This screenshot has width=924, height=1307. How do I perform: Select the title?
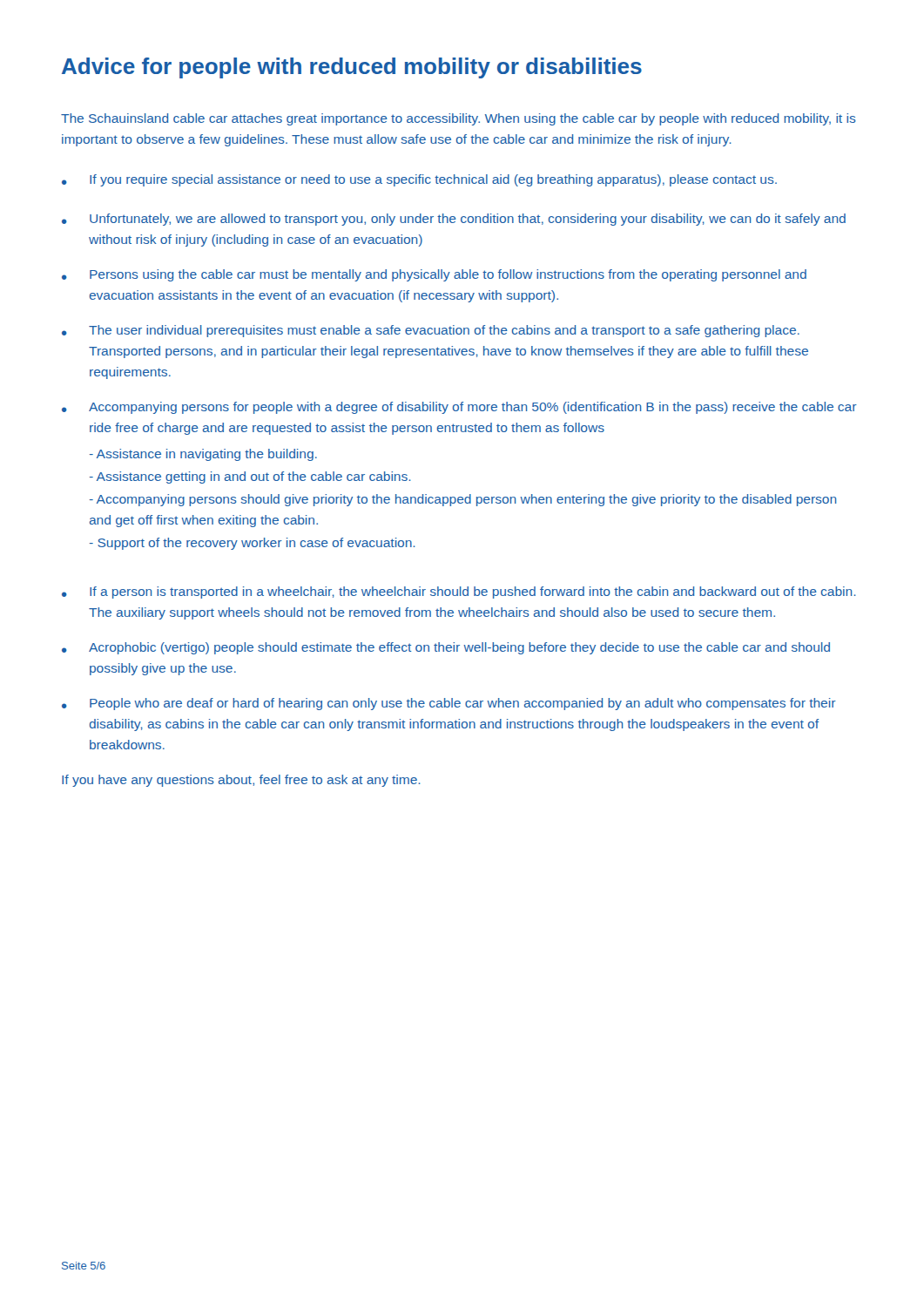[352, 66]
